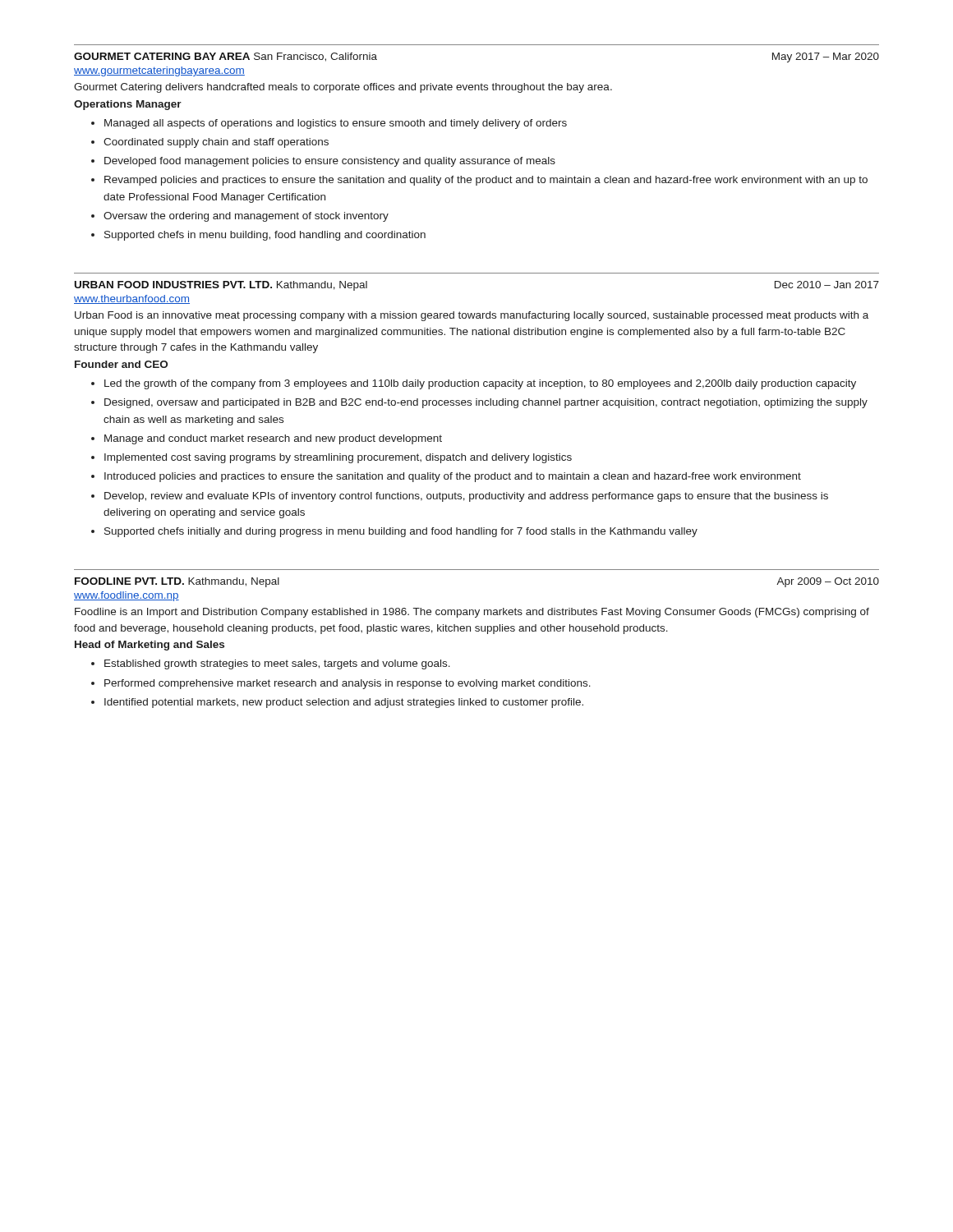
Task: Find the section header on this page that starts "URBAN FOOD INDUSTRIES PVT. LTD. Kathmandu, Nepal"
Action: coord(212,286)
